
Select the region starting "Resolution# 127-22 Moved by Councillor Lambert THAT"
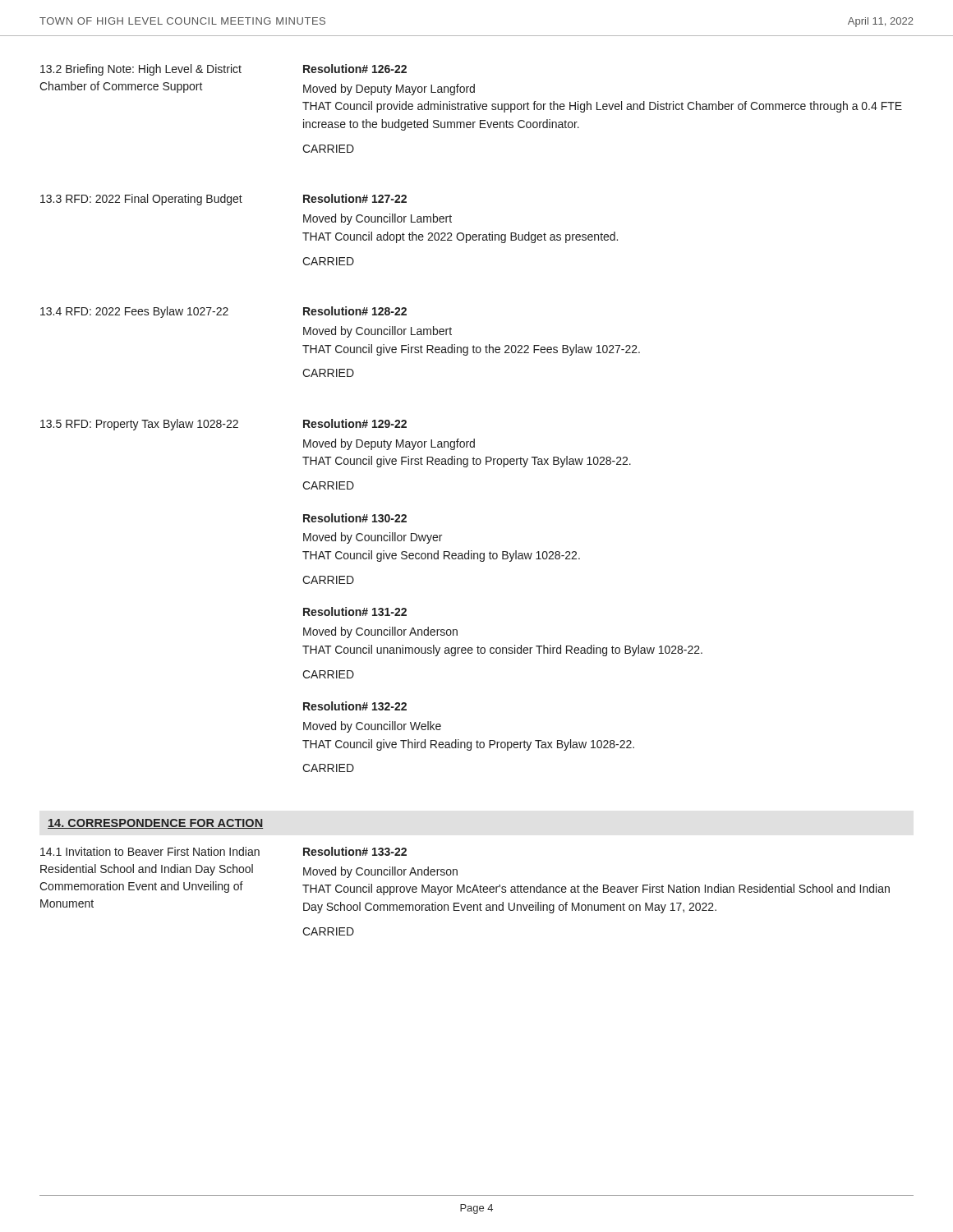608,231
